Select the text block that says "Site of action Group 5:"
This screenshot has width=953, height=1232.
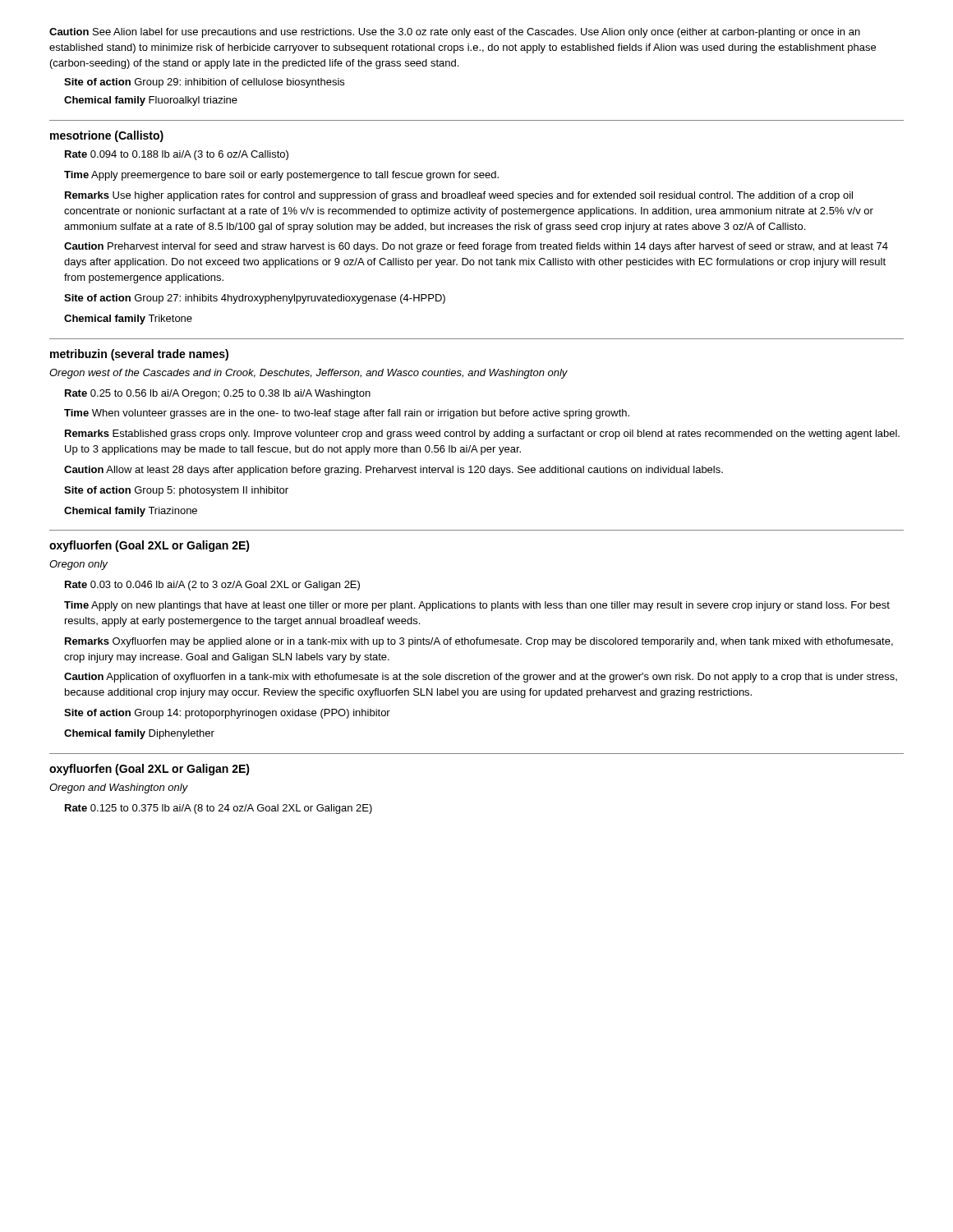[x=176, y=490]
